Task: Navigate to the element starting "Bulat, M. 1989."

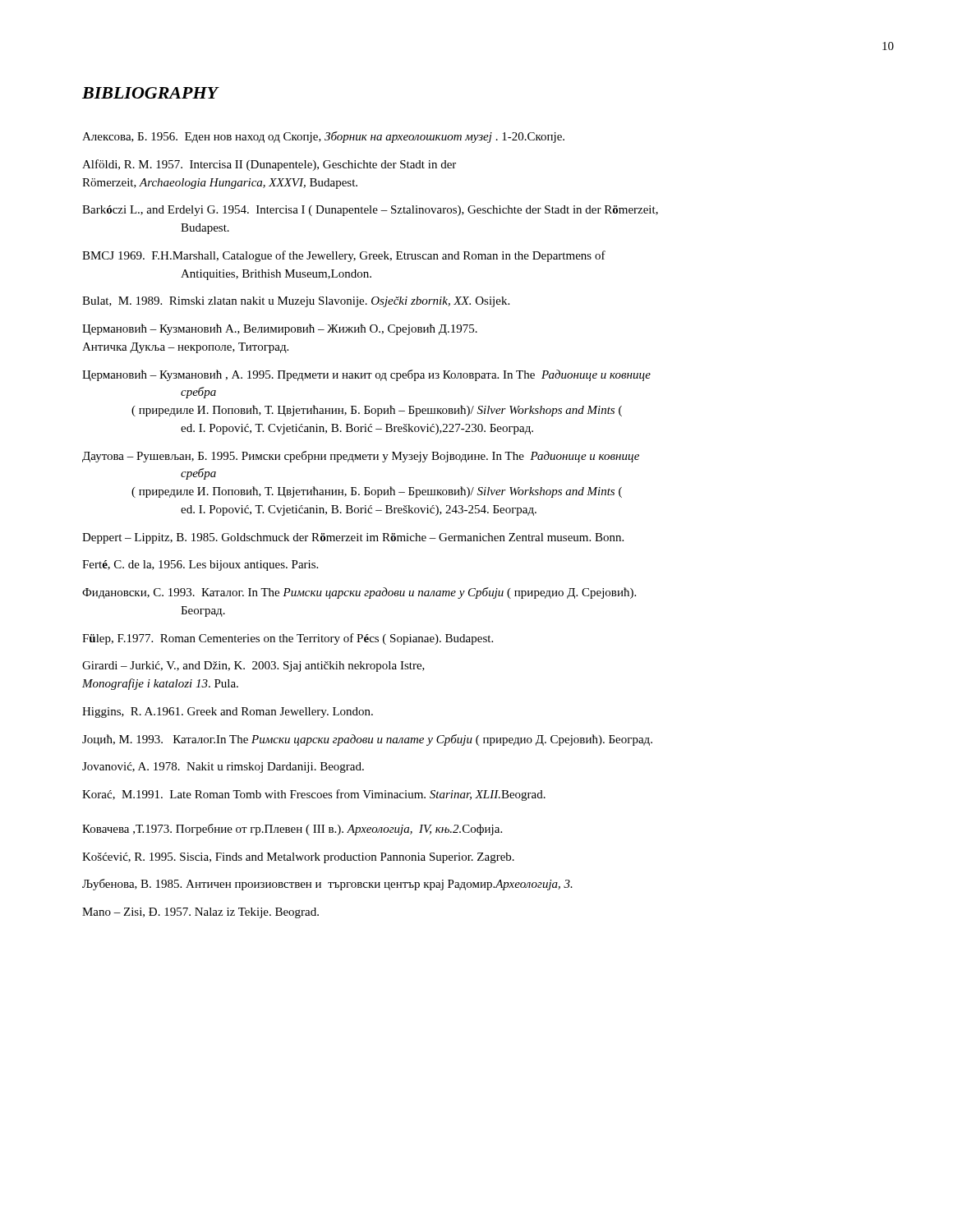Action: coord(296,301)
